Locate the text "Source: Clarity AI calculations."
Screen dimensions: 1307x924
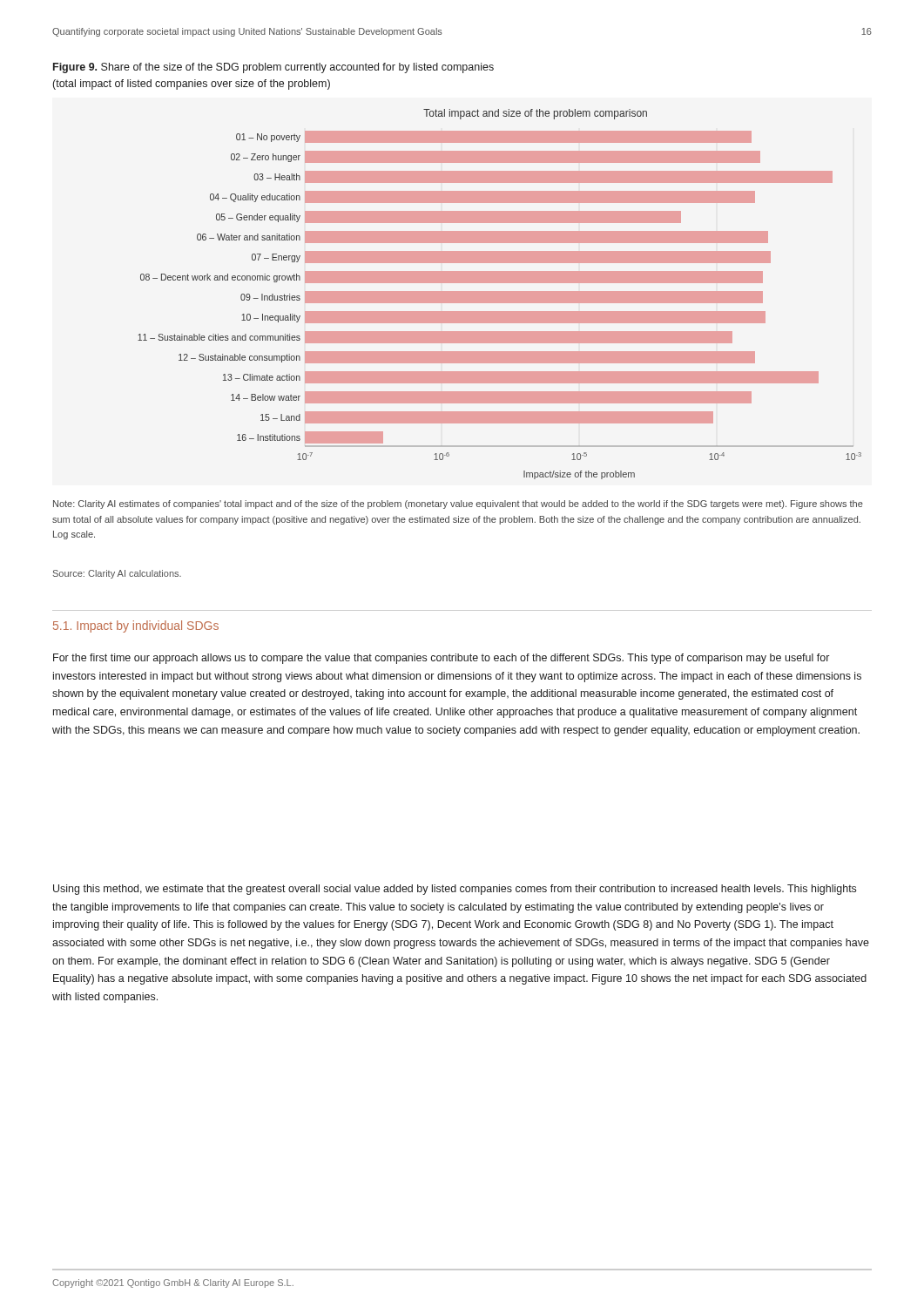point(117,573)
